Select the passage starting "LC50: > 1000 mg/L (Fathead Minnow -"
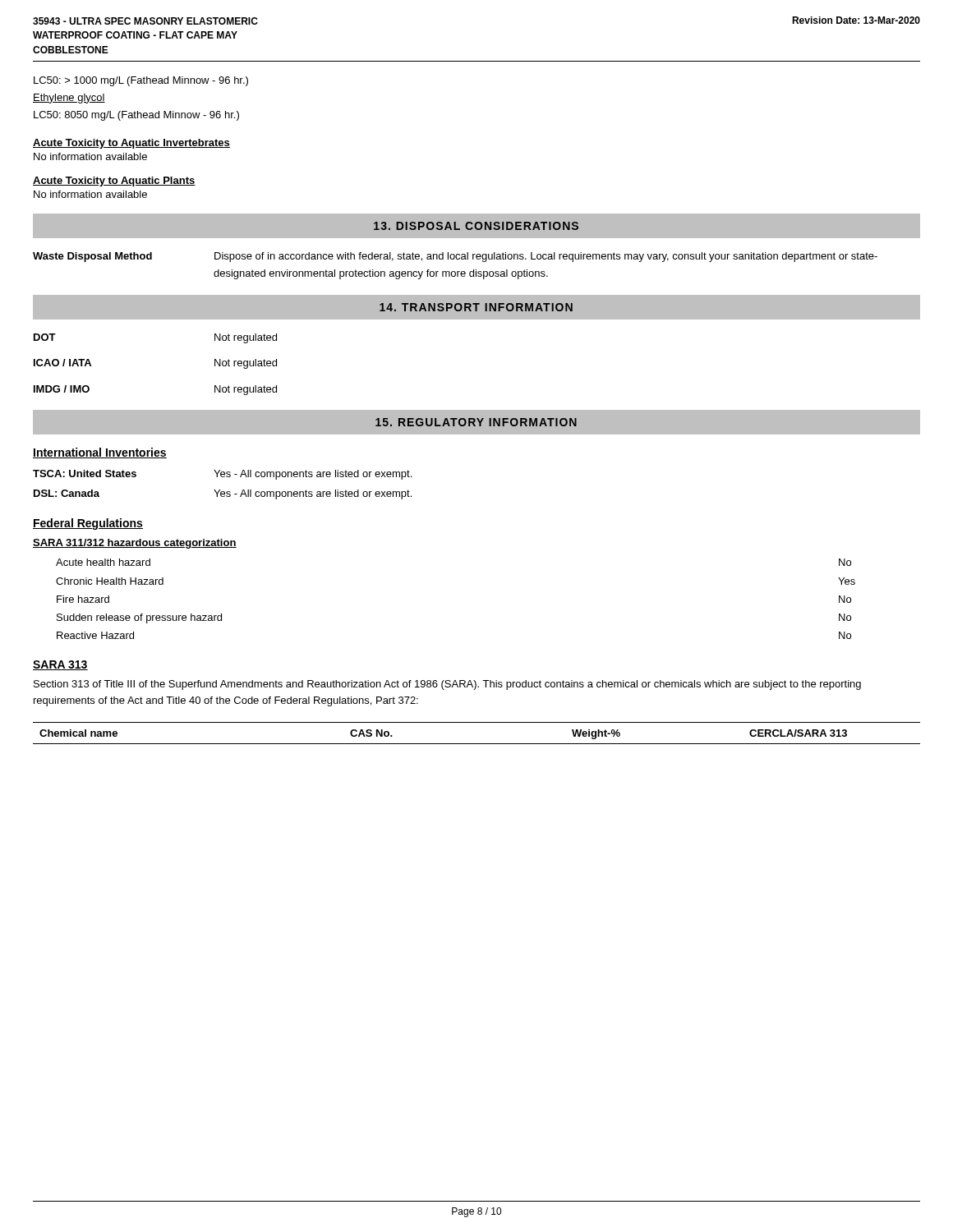 click(x=141, y=81)
